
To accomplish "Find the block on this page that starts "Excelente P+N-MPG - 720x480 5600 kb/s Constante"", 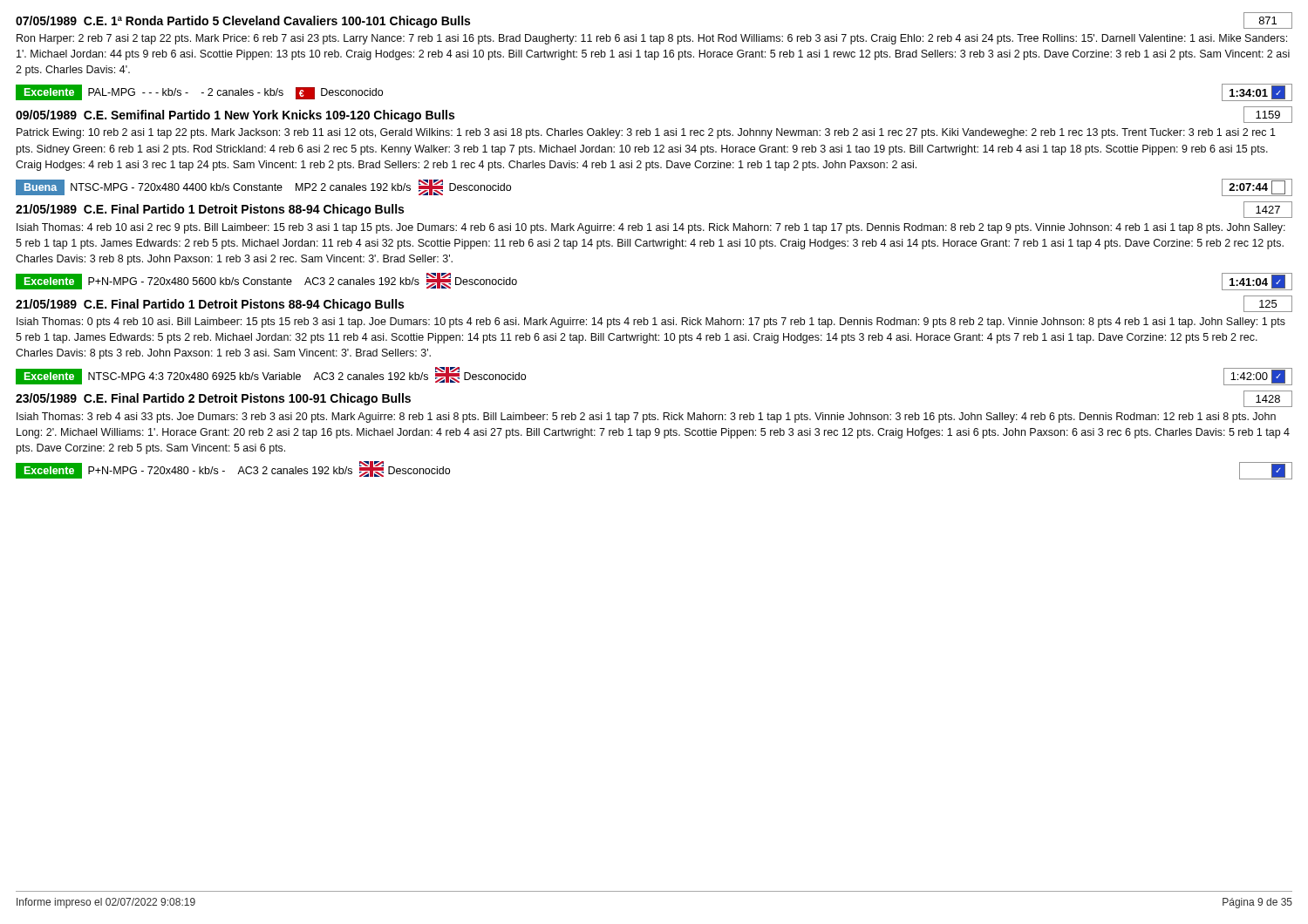I will (x=278, y=281).
